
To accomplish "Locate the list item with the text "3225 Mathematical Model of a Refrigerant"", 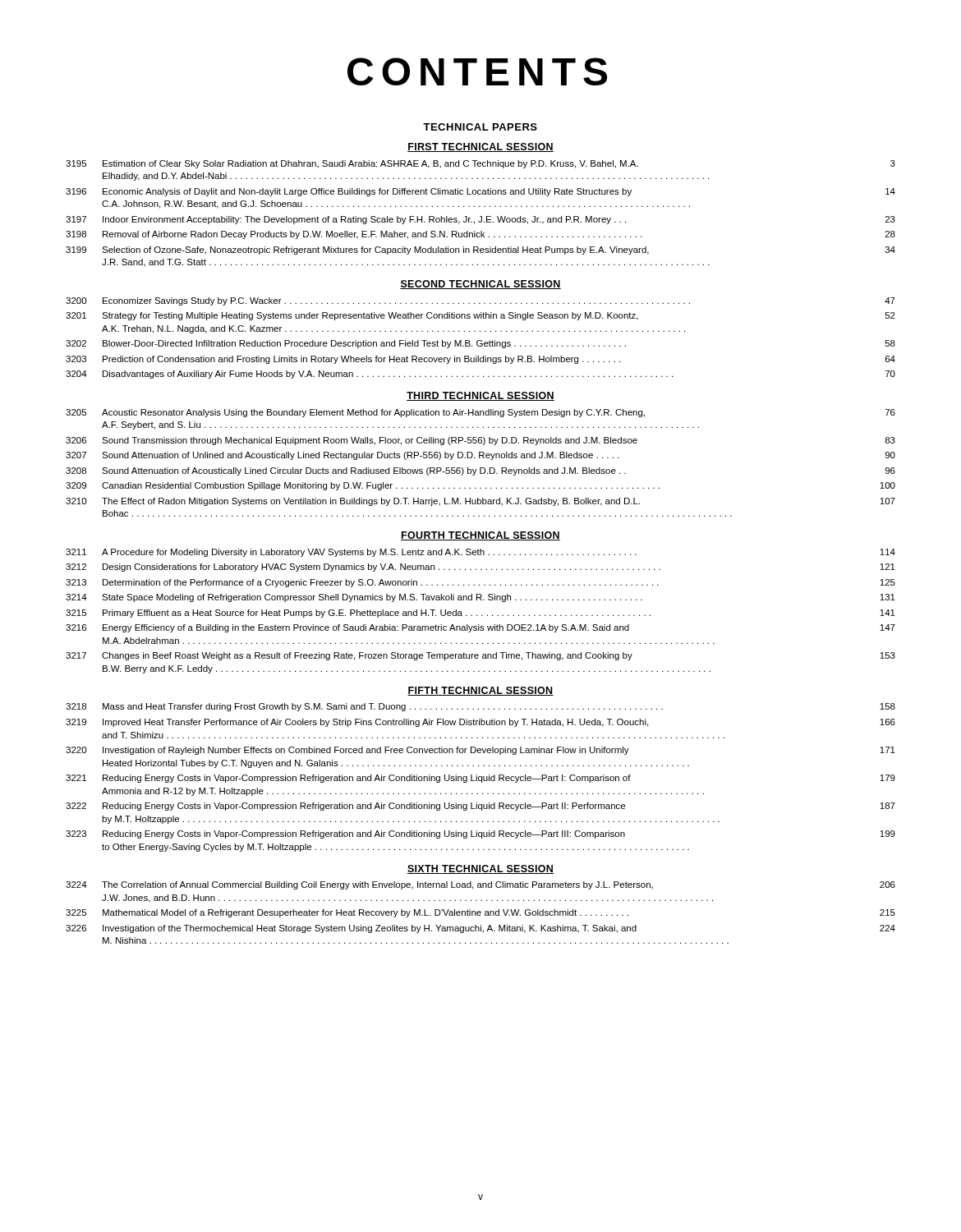I will tap(480, 913).
